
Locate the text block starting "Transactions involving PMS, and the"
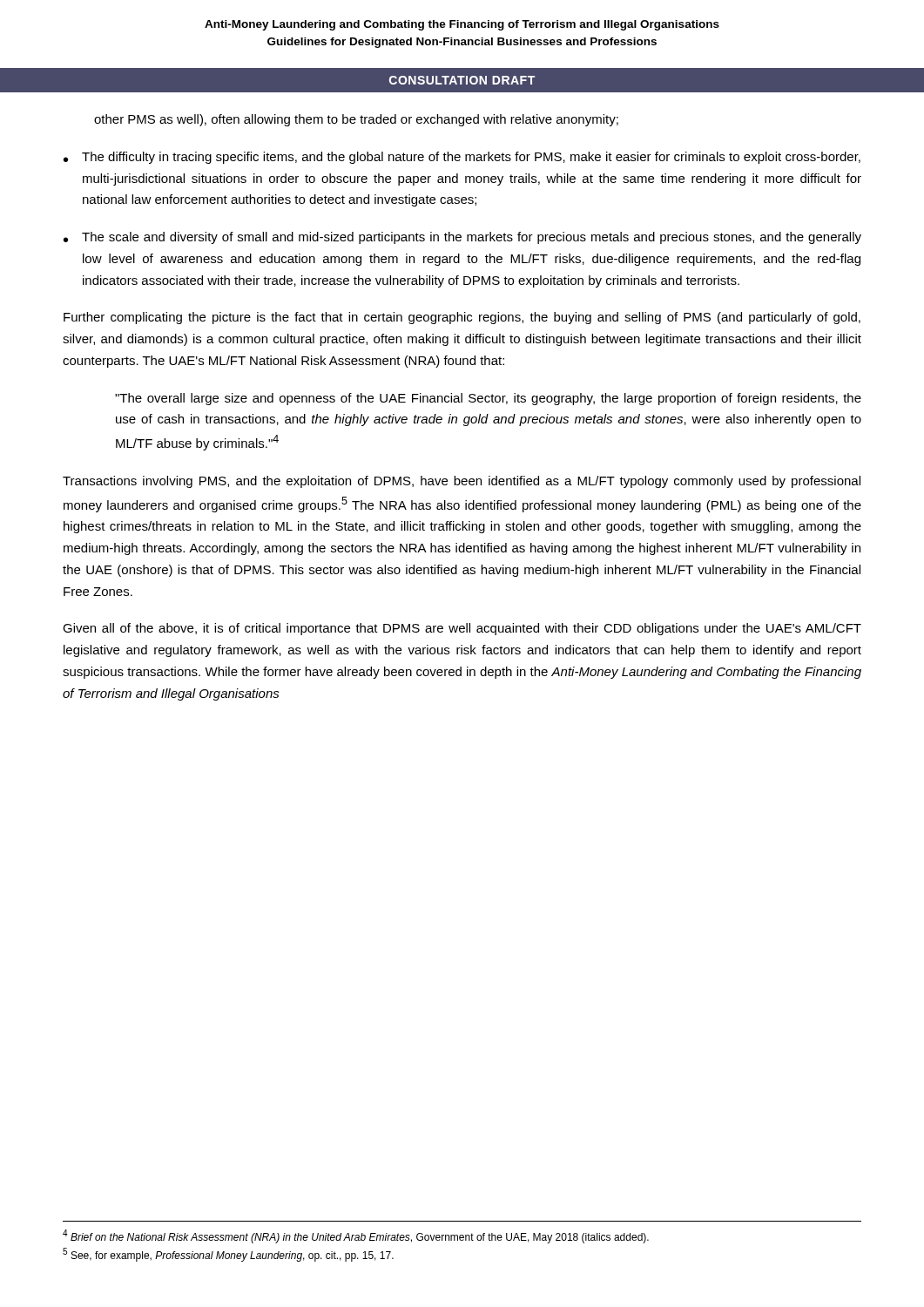tap(462, 536)
